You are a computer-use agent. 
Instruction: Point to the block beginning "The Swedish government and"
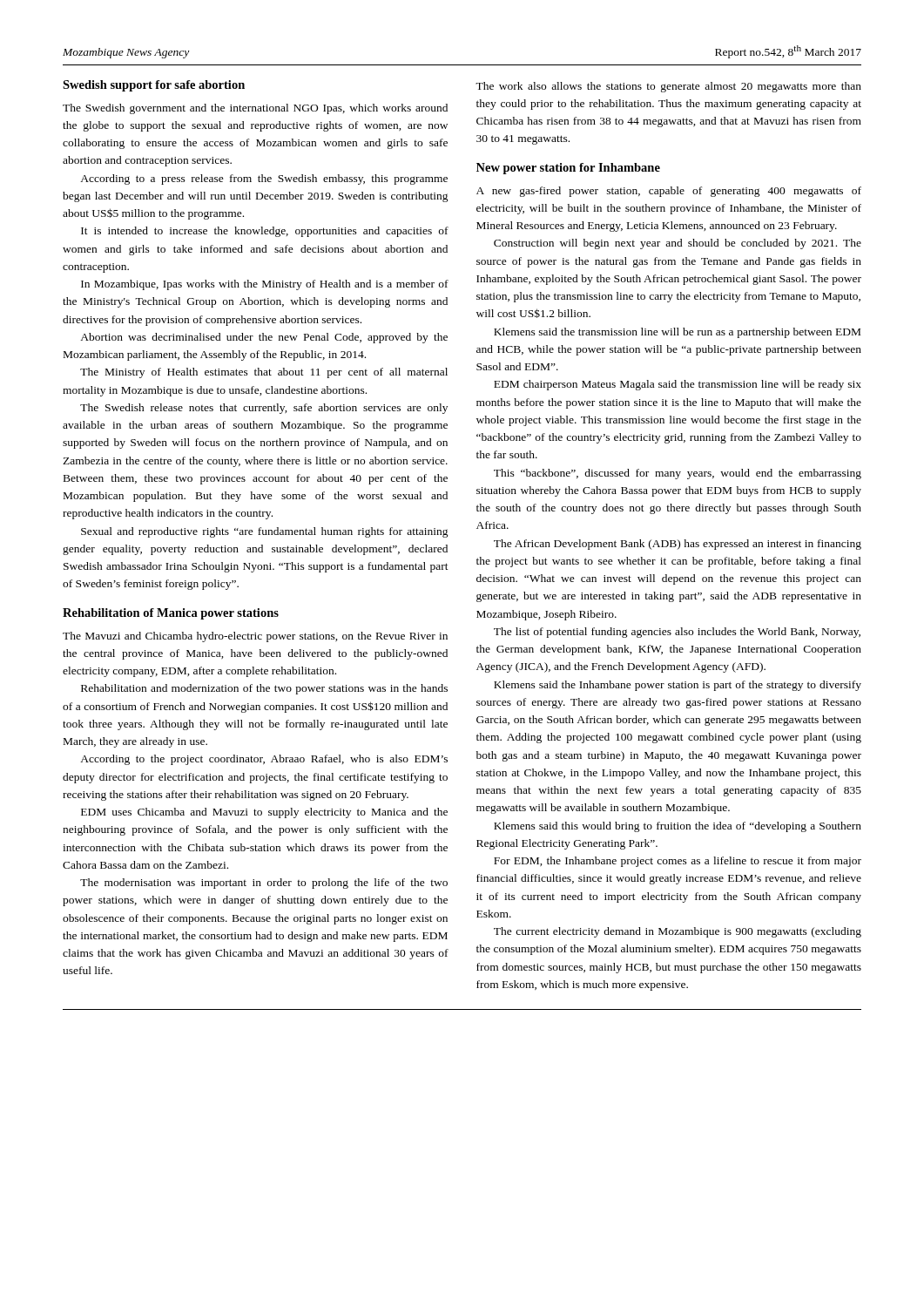pos(255,346)
